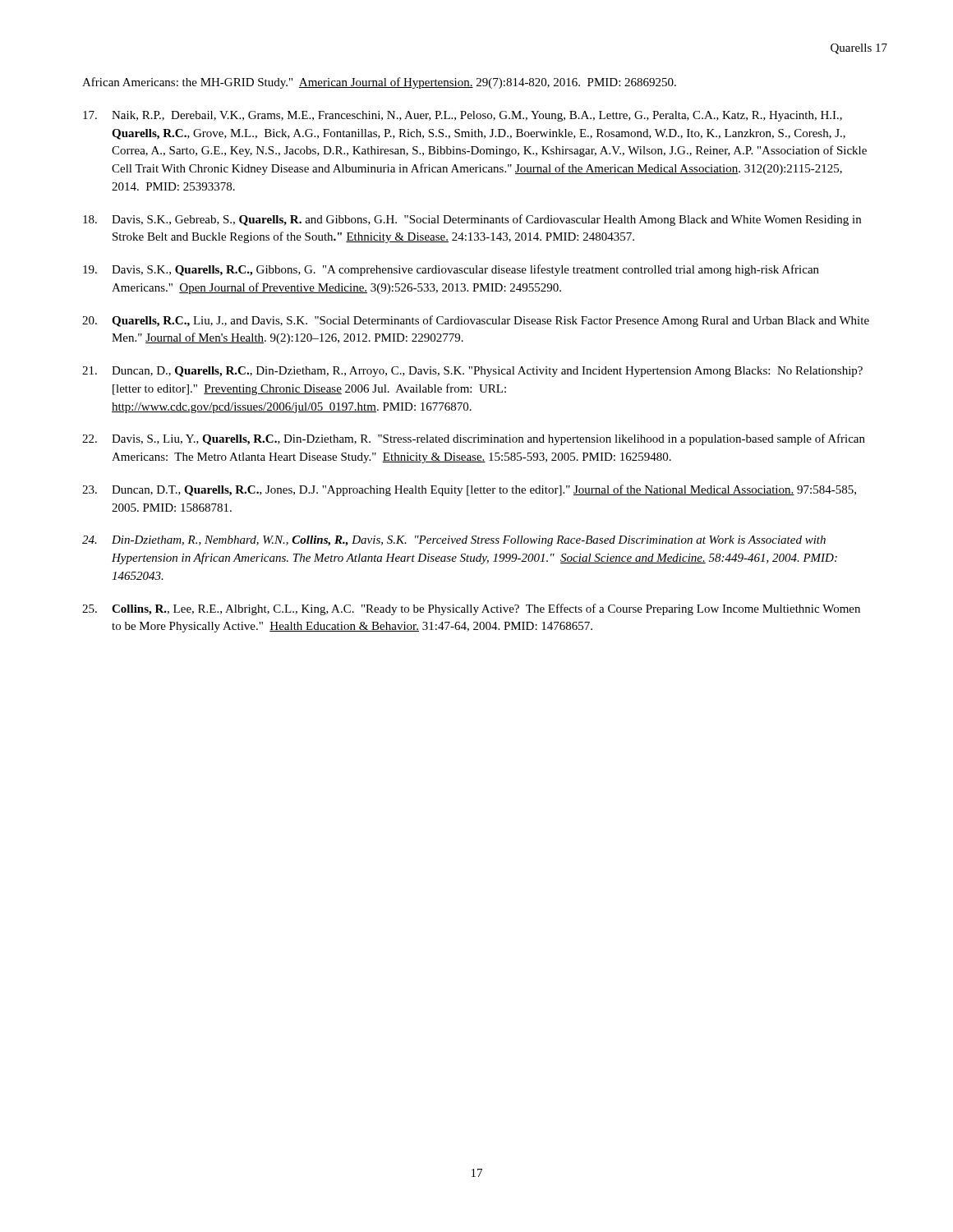Locate the text block that reads "African Americans: the MH-GRID Study." American Journal"
The width and height of the screenshot is (953, 1232).
tap(379, 82)
